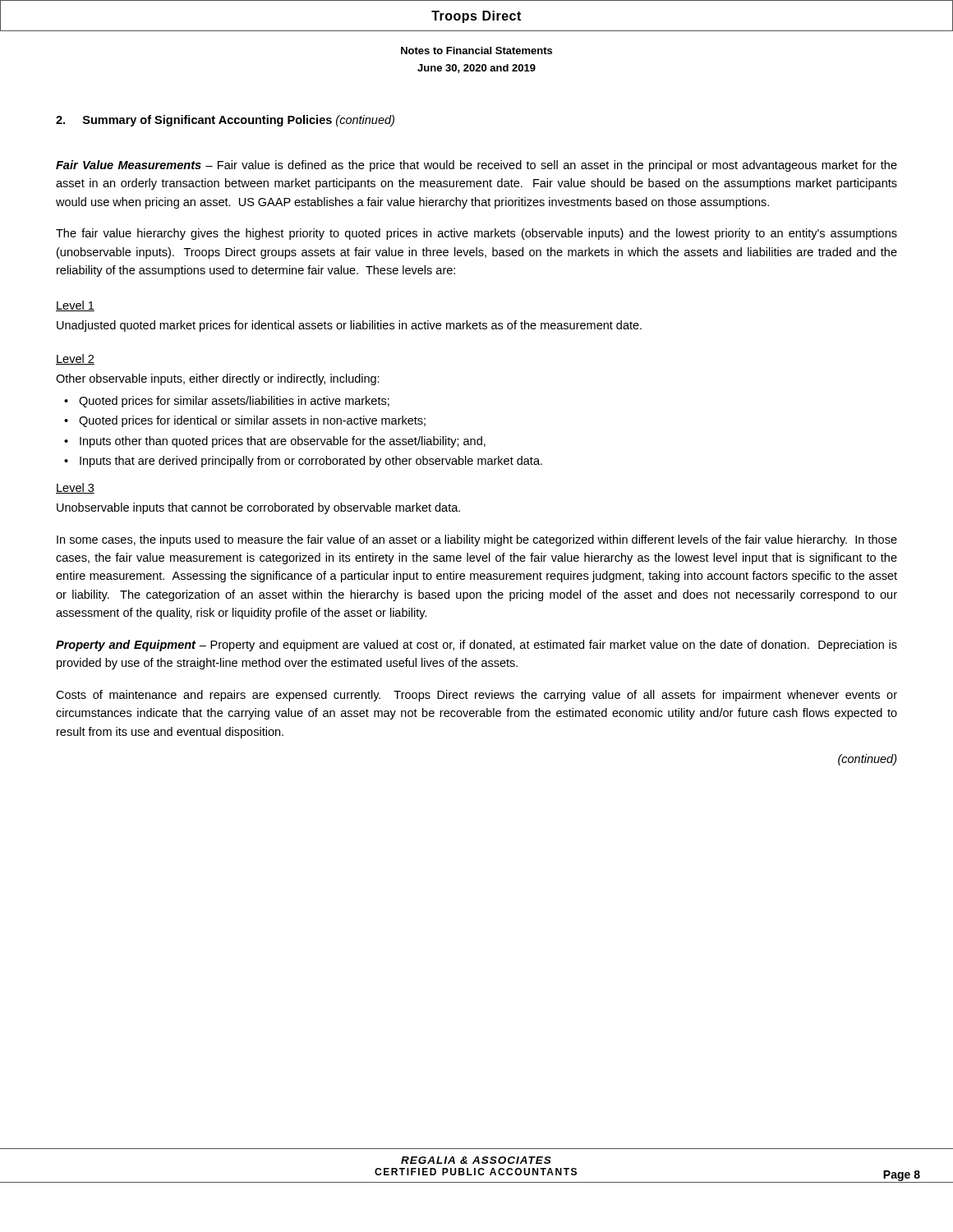Point to the block beginning "Inputs other than quoted prices"
The image size is (953, 1232).
(283, 441)
